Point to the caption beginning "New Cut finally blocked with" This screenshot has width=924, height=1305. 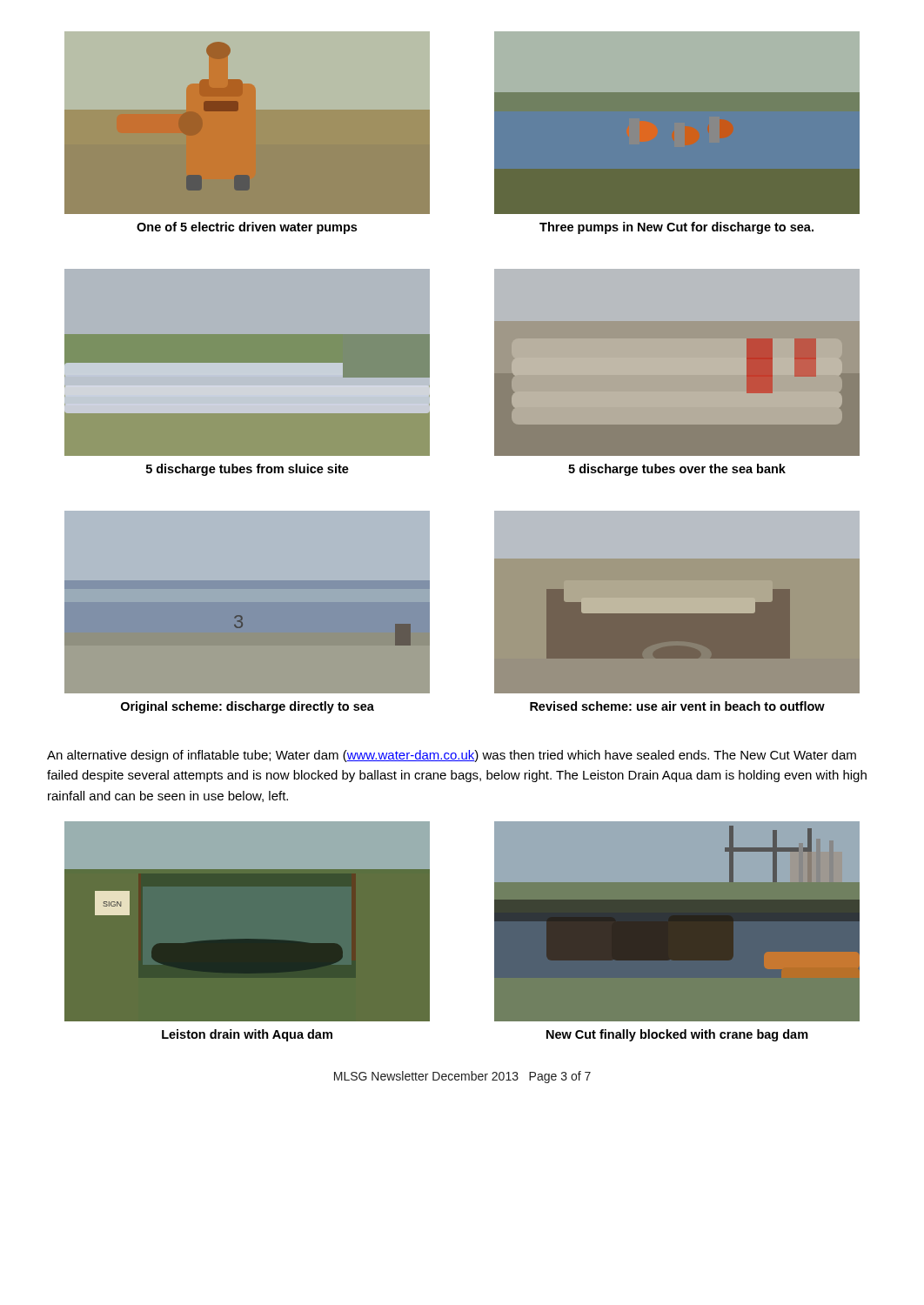(677, 1034)
